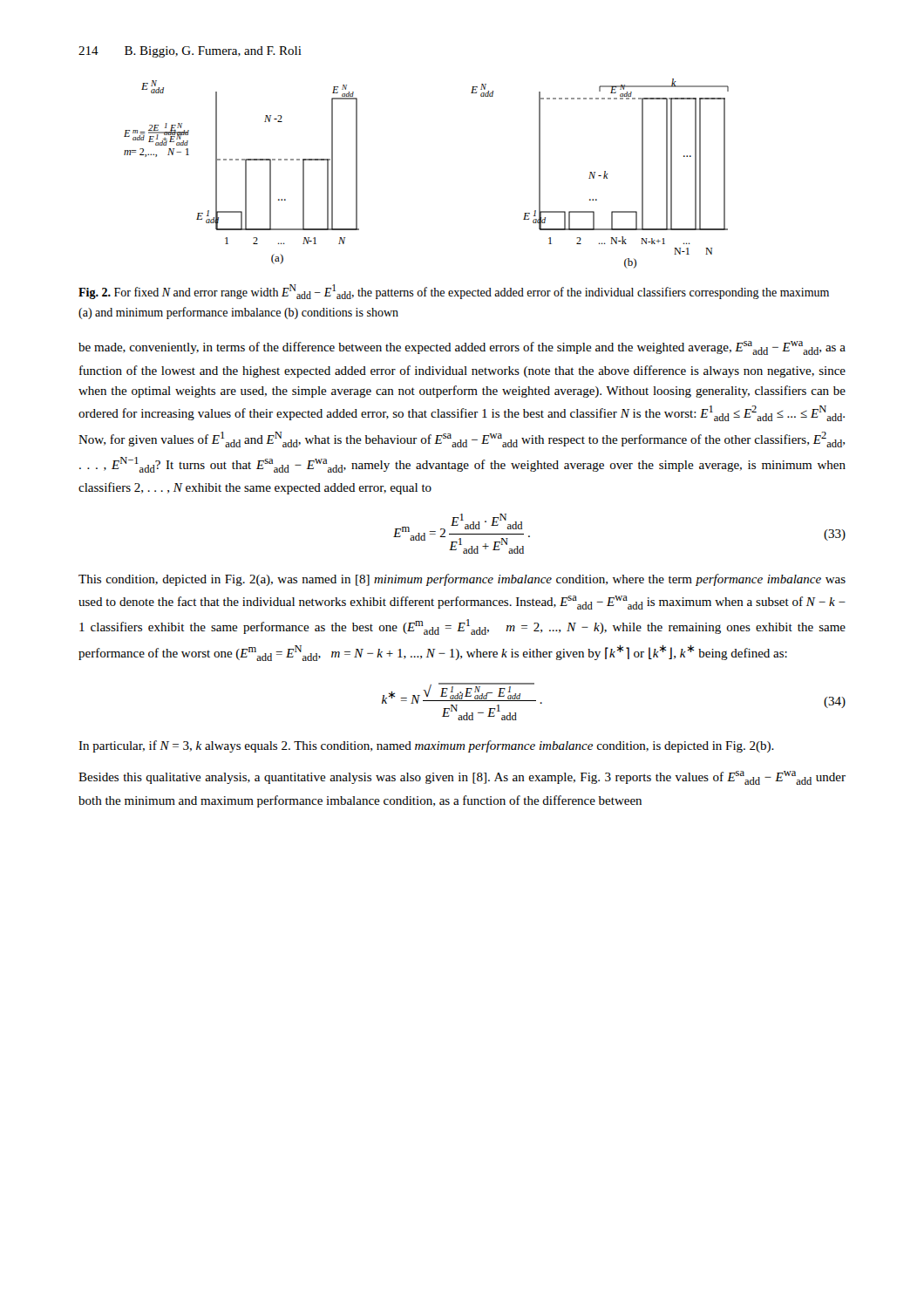Viewport: 924px width, 1308px height.
Task: Click on the text block with the text "This condition, depicted in Fig. 2(a), was named"
Action: 462,618
